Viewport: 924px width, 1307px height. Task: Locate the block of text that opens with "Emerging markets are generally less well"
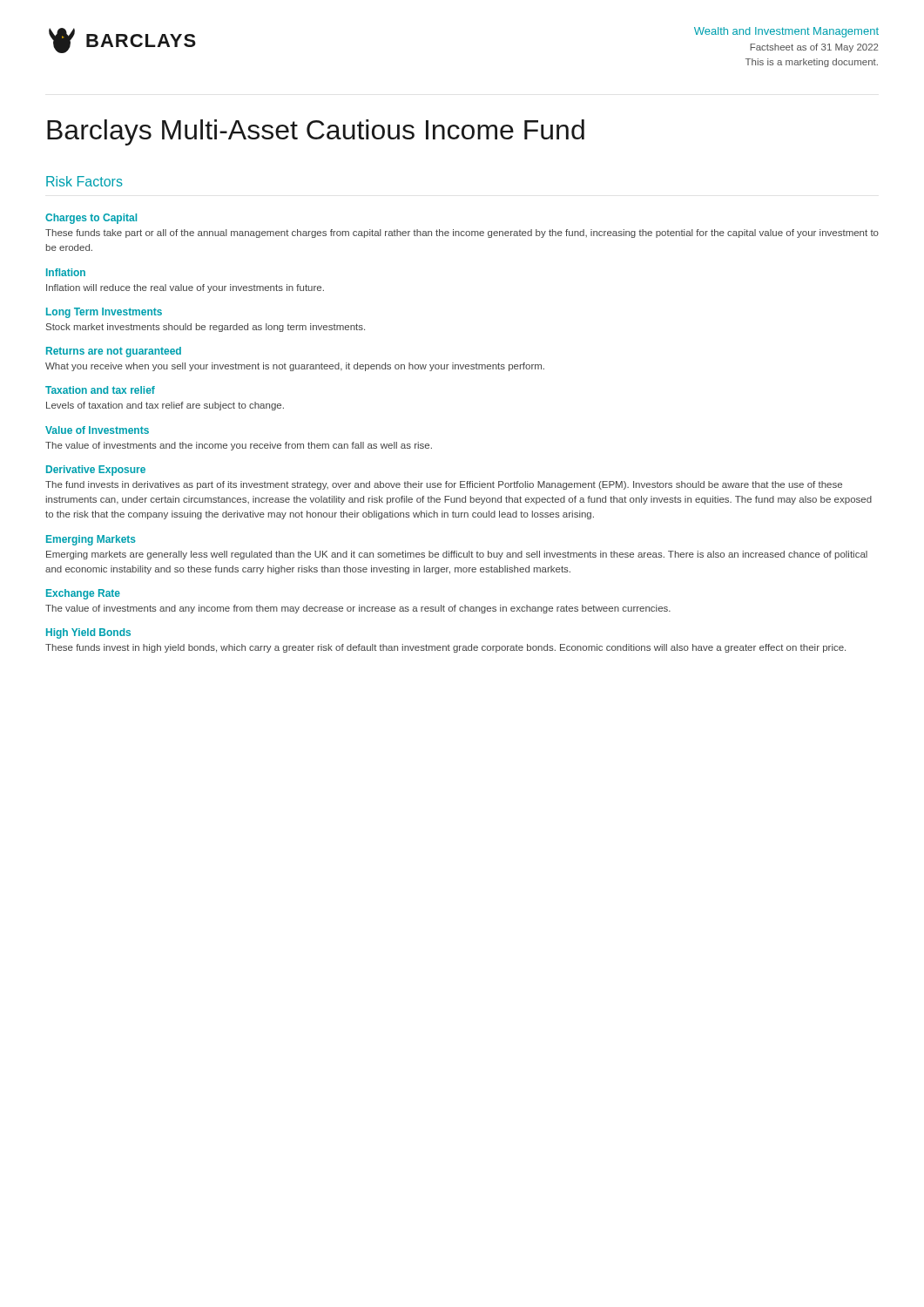coord(457,561)
